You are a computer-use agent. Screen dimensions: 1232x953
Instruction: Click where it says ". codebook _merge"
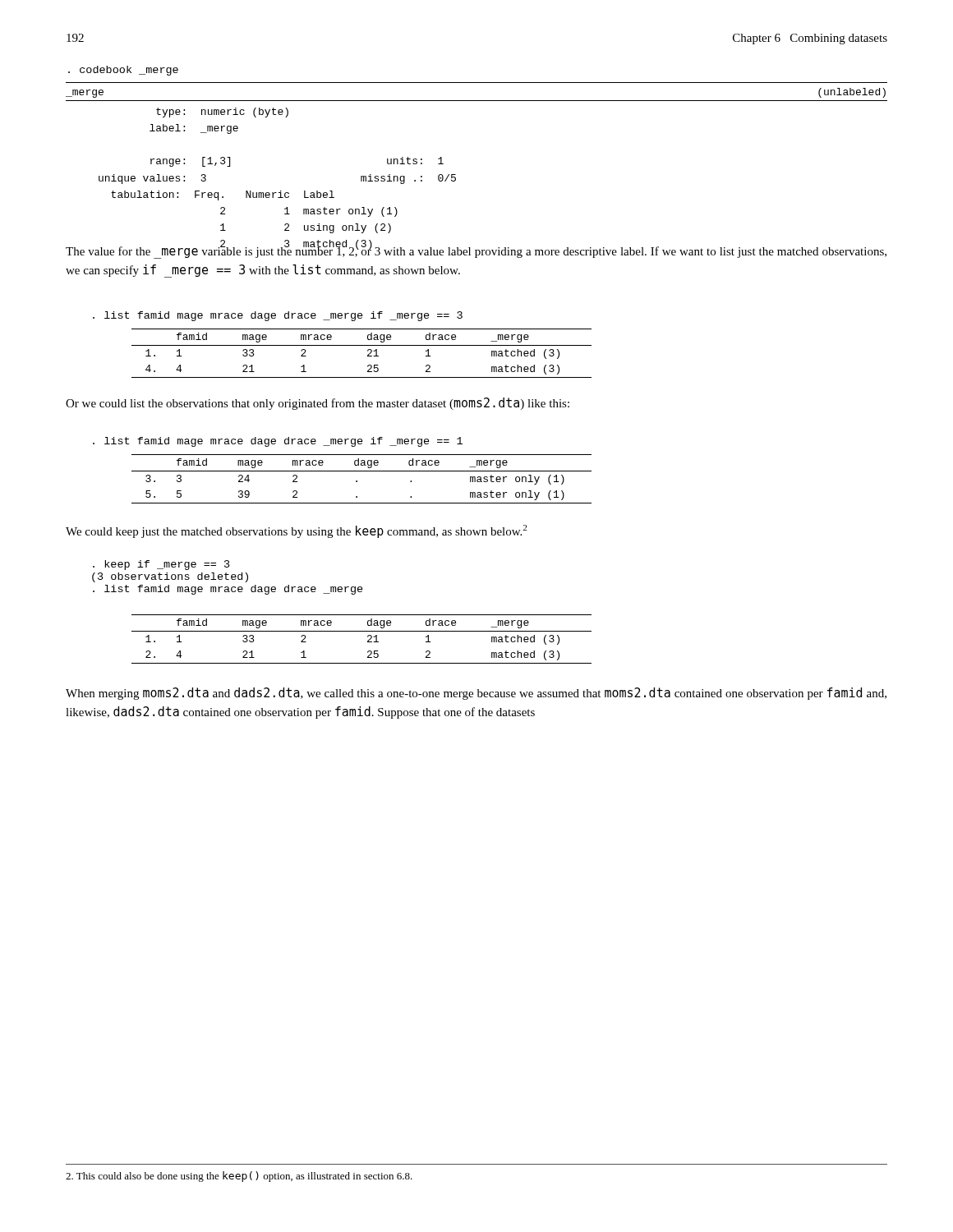coord(122,70)
